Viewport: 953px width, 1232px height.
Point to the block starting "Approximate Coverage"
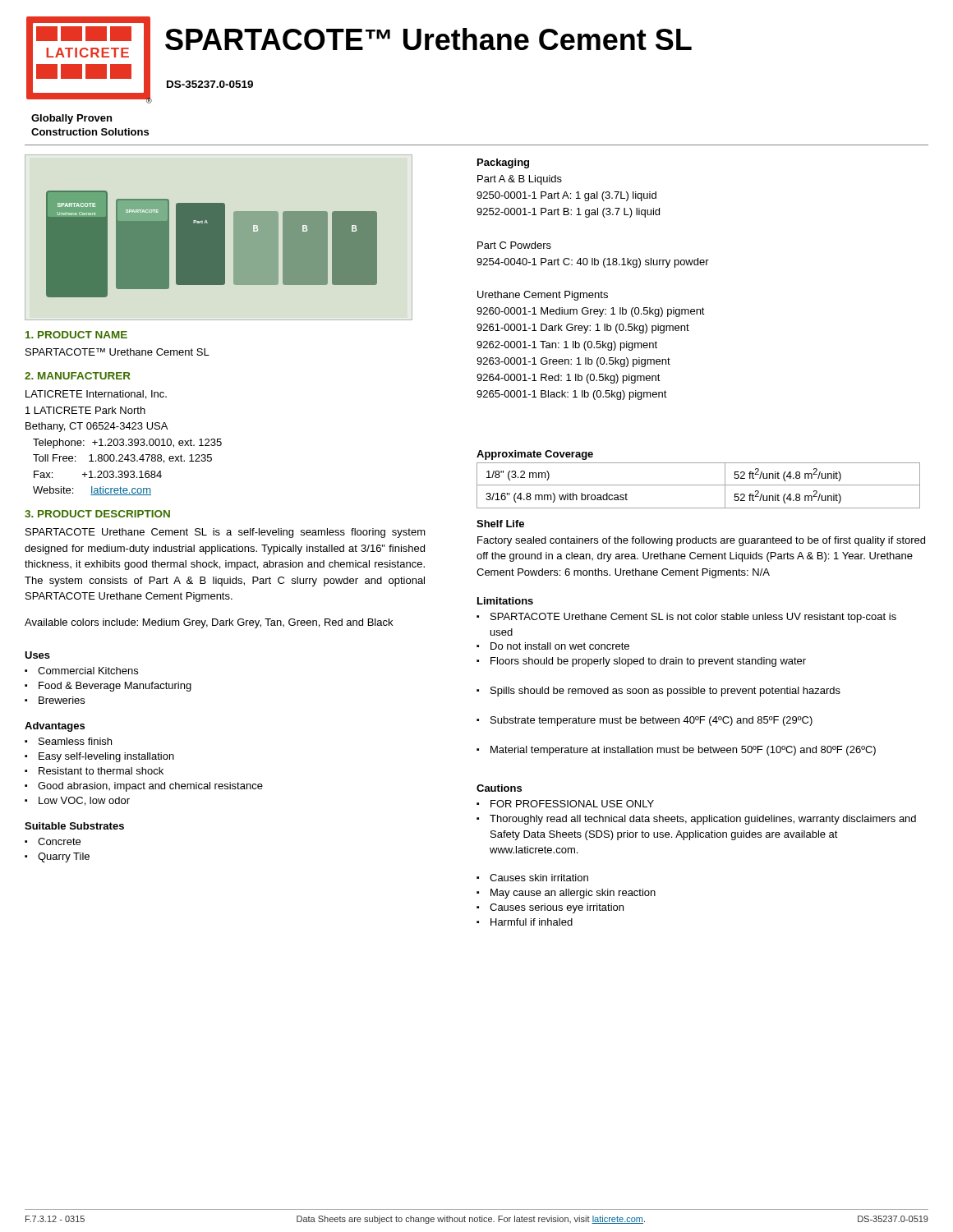pyautogui.click(x=535, y=454)
